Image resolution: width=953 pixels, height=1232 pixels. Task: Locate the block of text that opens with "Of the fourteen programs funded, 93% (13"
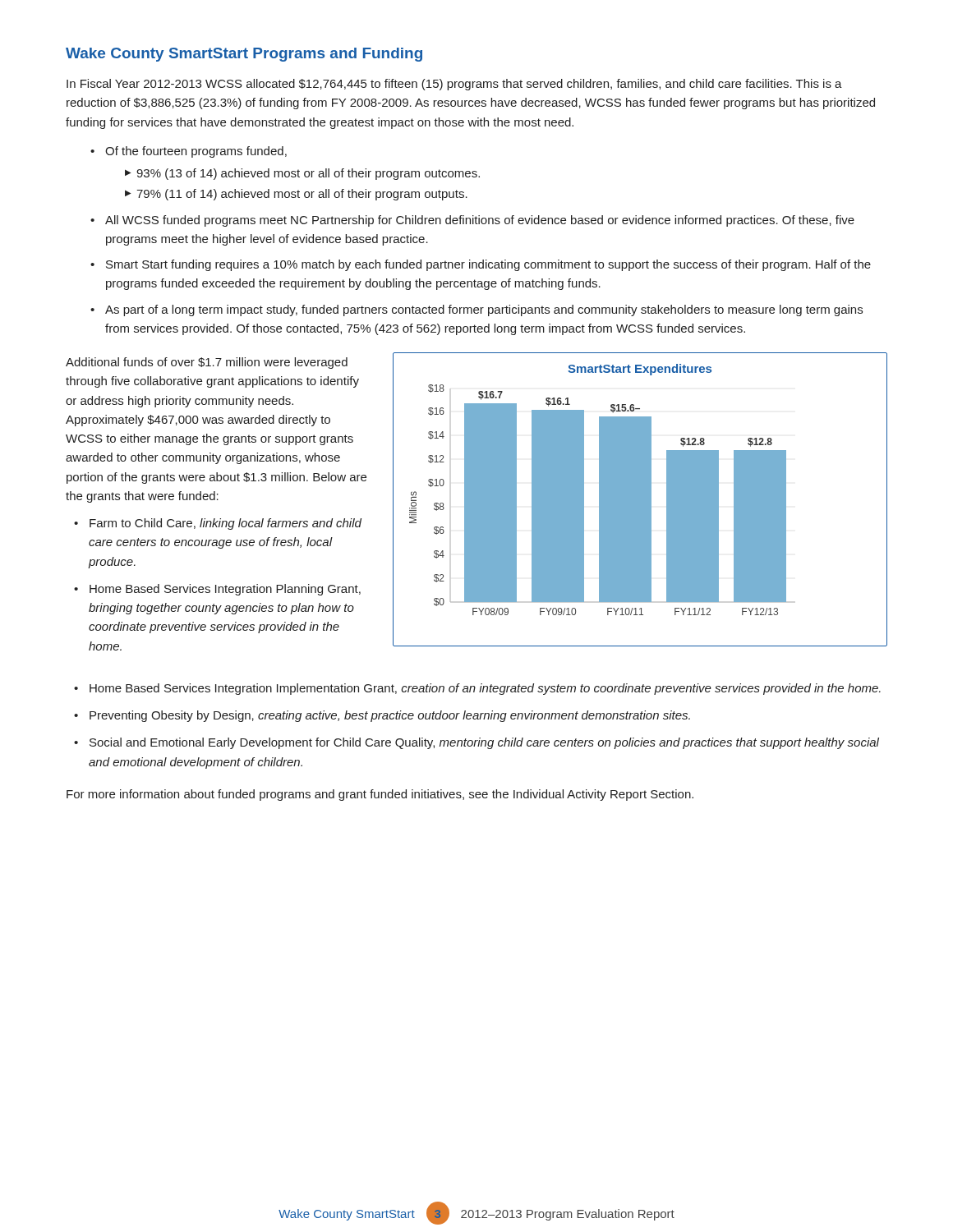(x=196, y=152)
